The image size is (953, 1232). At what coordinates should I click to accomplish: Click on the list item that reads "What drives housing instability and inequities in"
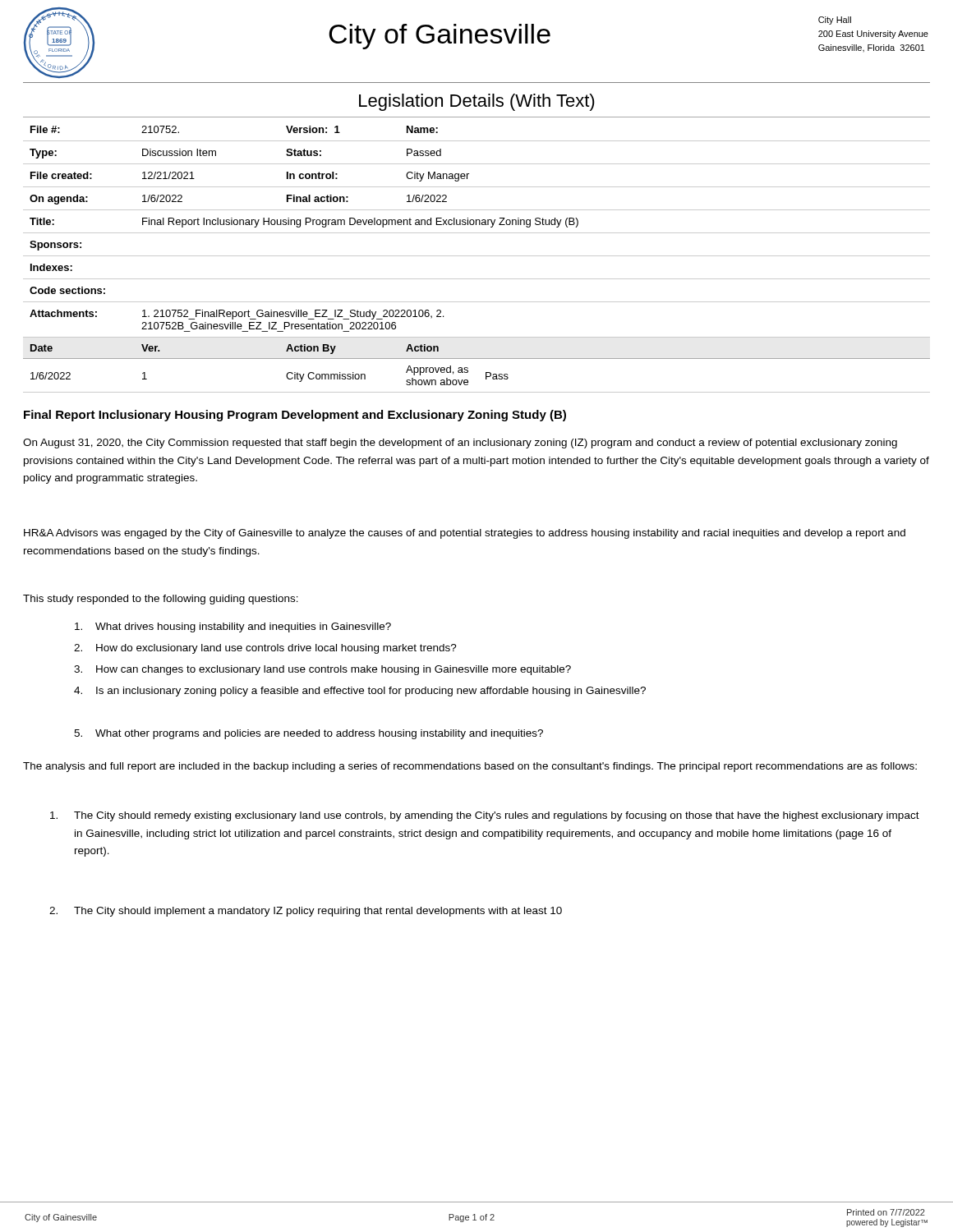[x=233, y=626]
